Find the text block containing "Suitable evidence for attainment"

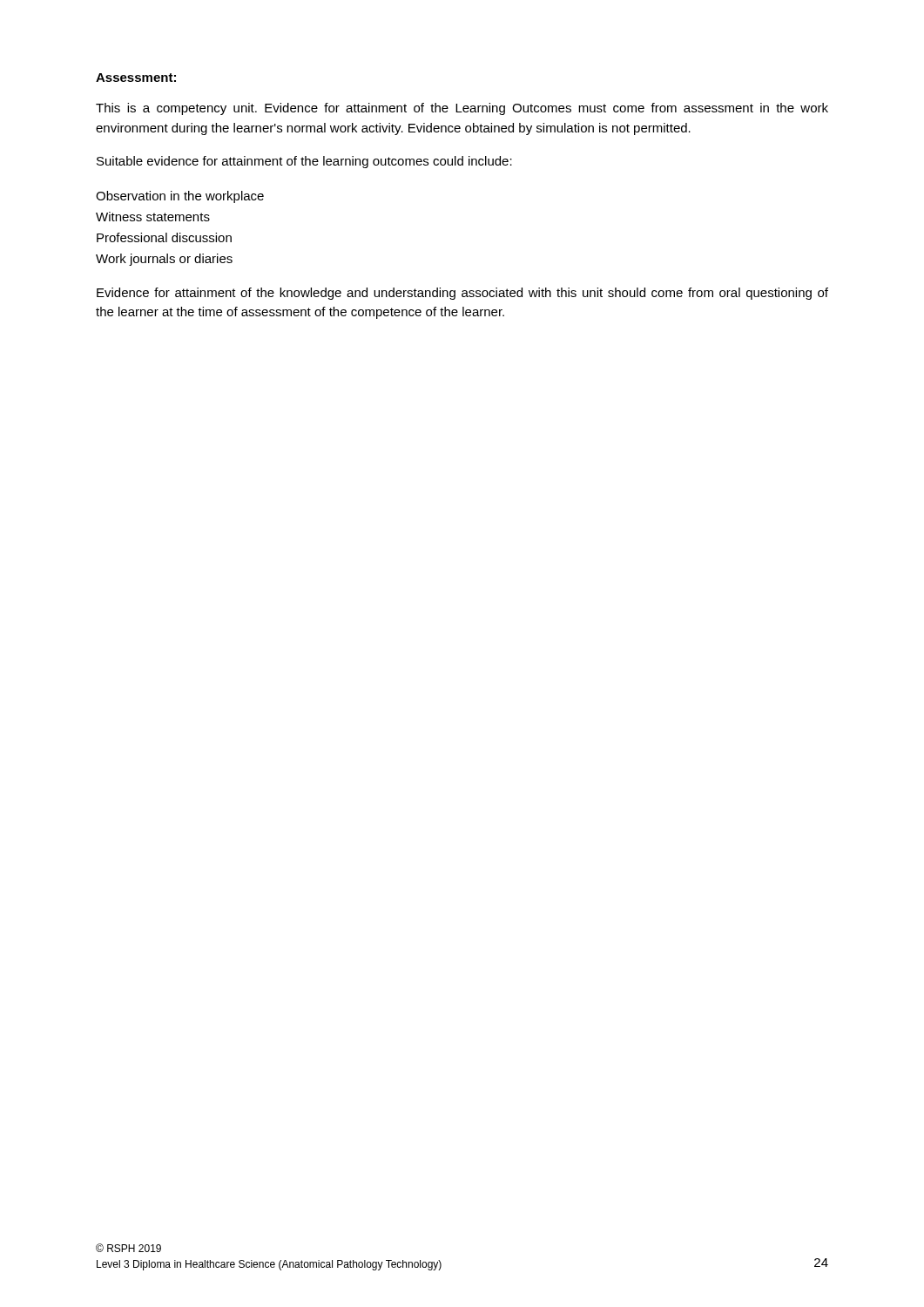coord(304,161)
